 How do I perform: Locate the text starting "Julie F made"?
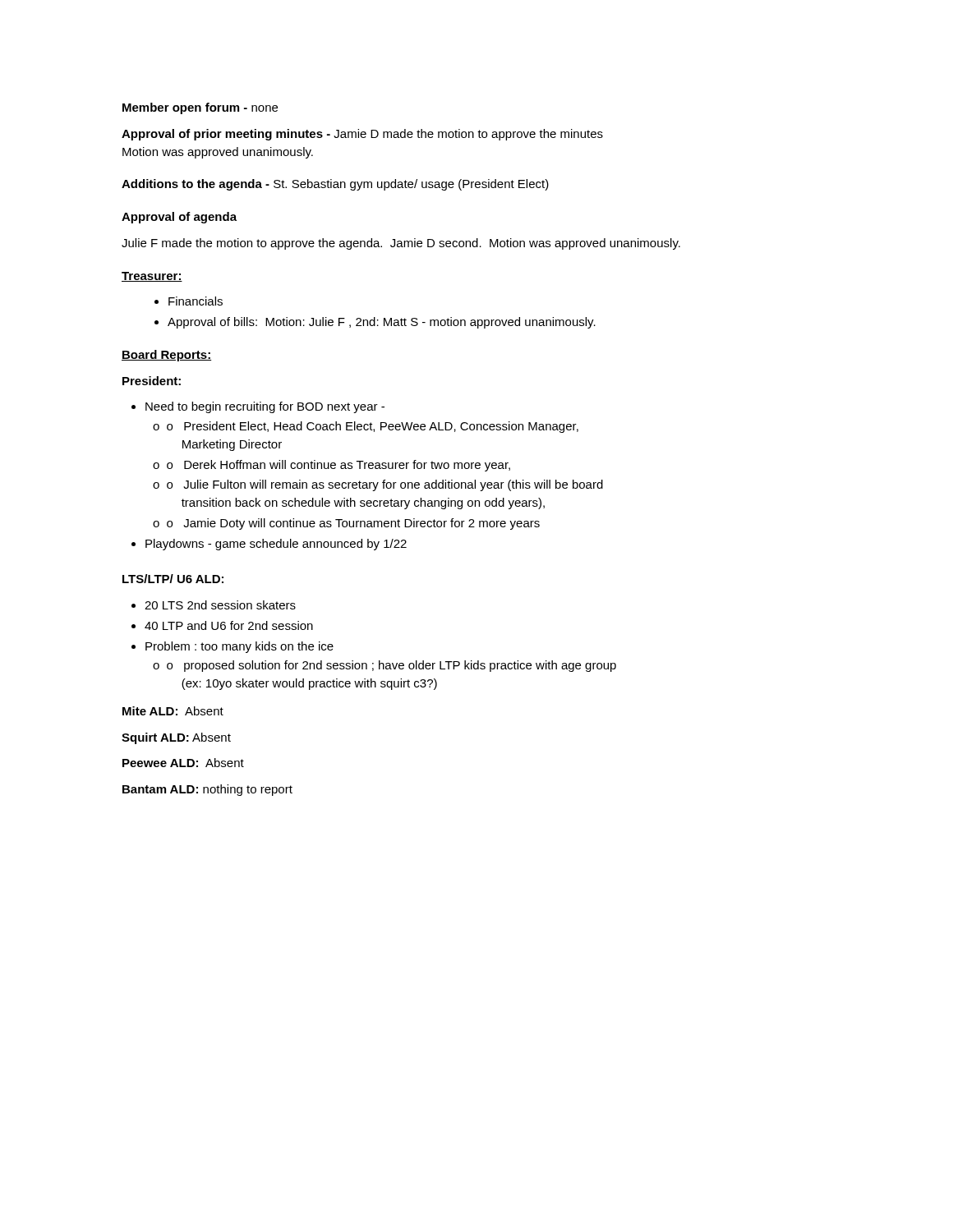tap(458, 243)
